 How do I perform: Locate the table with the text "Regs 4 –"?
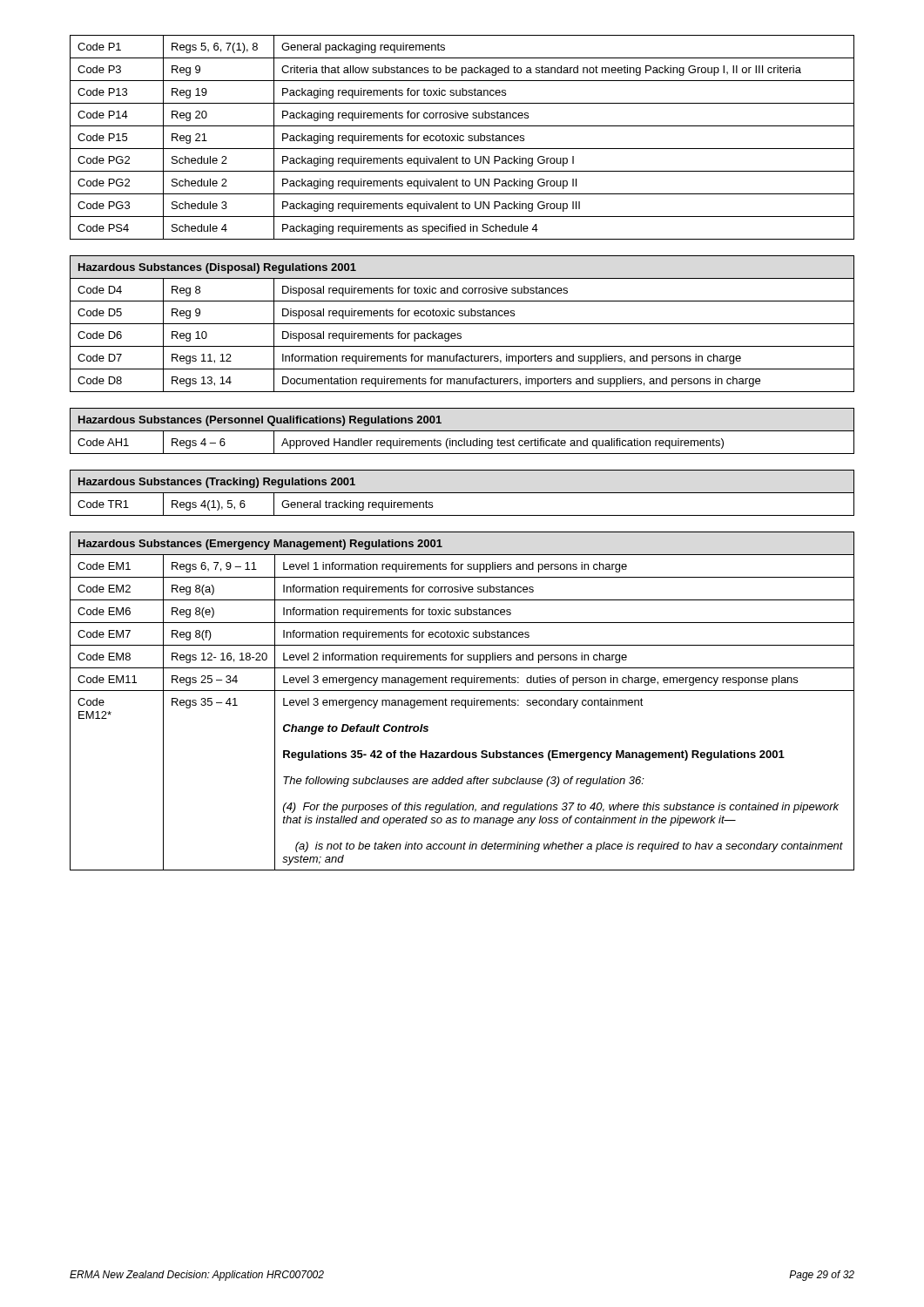[462, 431]
